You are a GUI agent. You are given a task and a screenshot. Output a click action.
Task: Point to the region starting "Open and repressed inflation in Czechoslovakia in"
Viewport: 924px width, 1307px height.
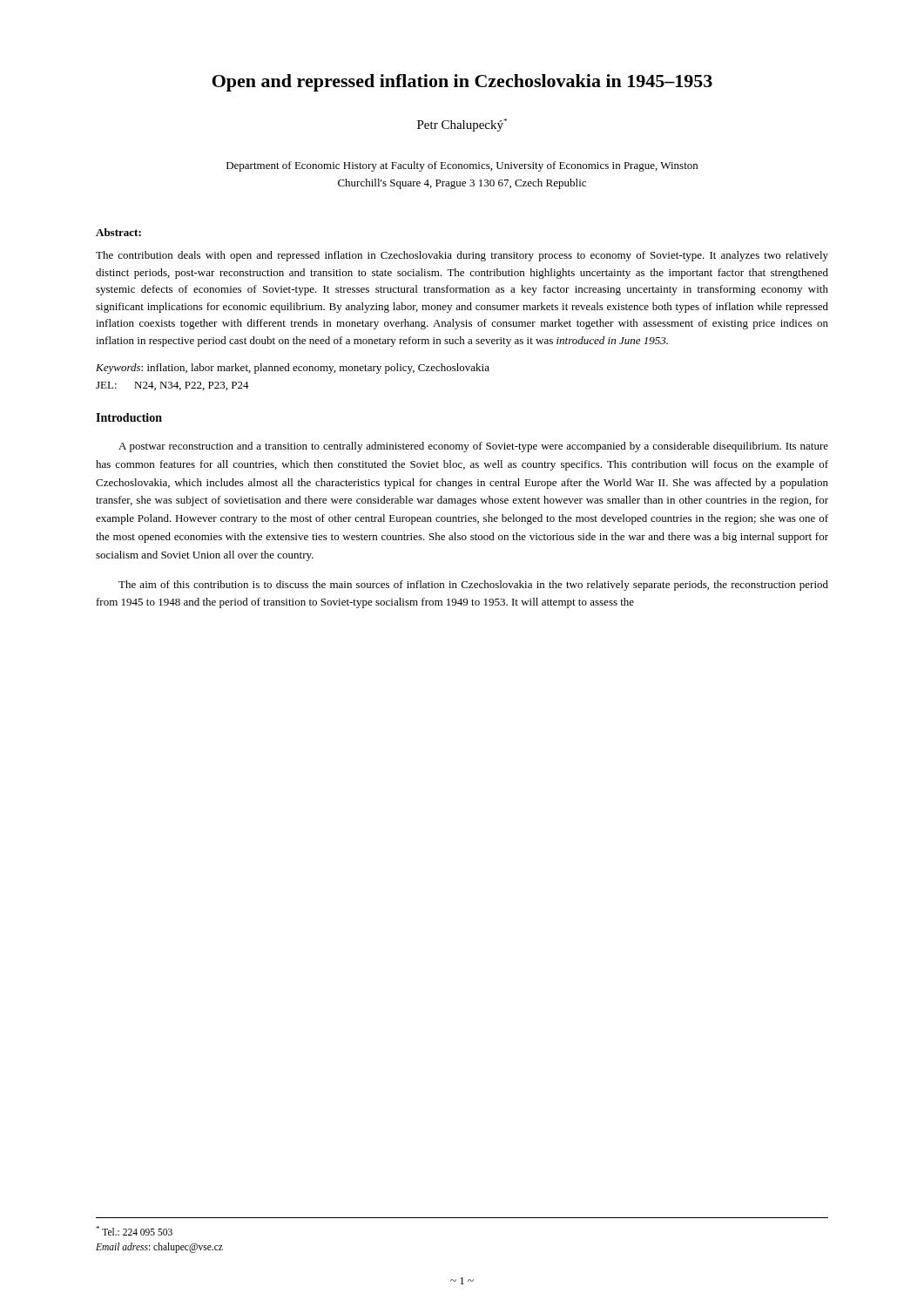462,81
